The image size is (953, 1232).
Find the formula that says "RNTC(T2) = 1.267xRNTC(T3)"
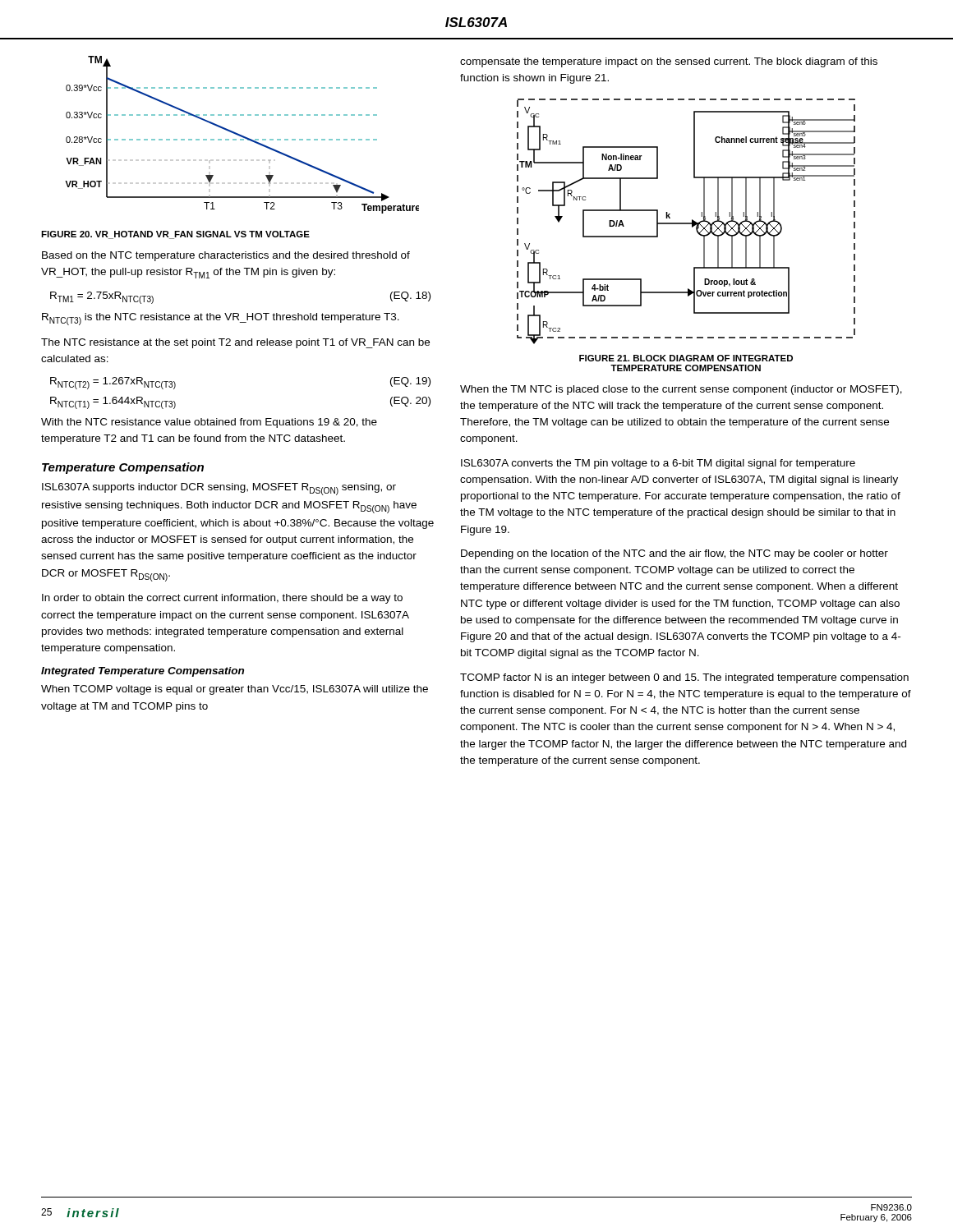click(x=115, y=384)
